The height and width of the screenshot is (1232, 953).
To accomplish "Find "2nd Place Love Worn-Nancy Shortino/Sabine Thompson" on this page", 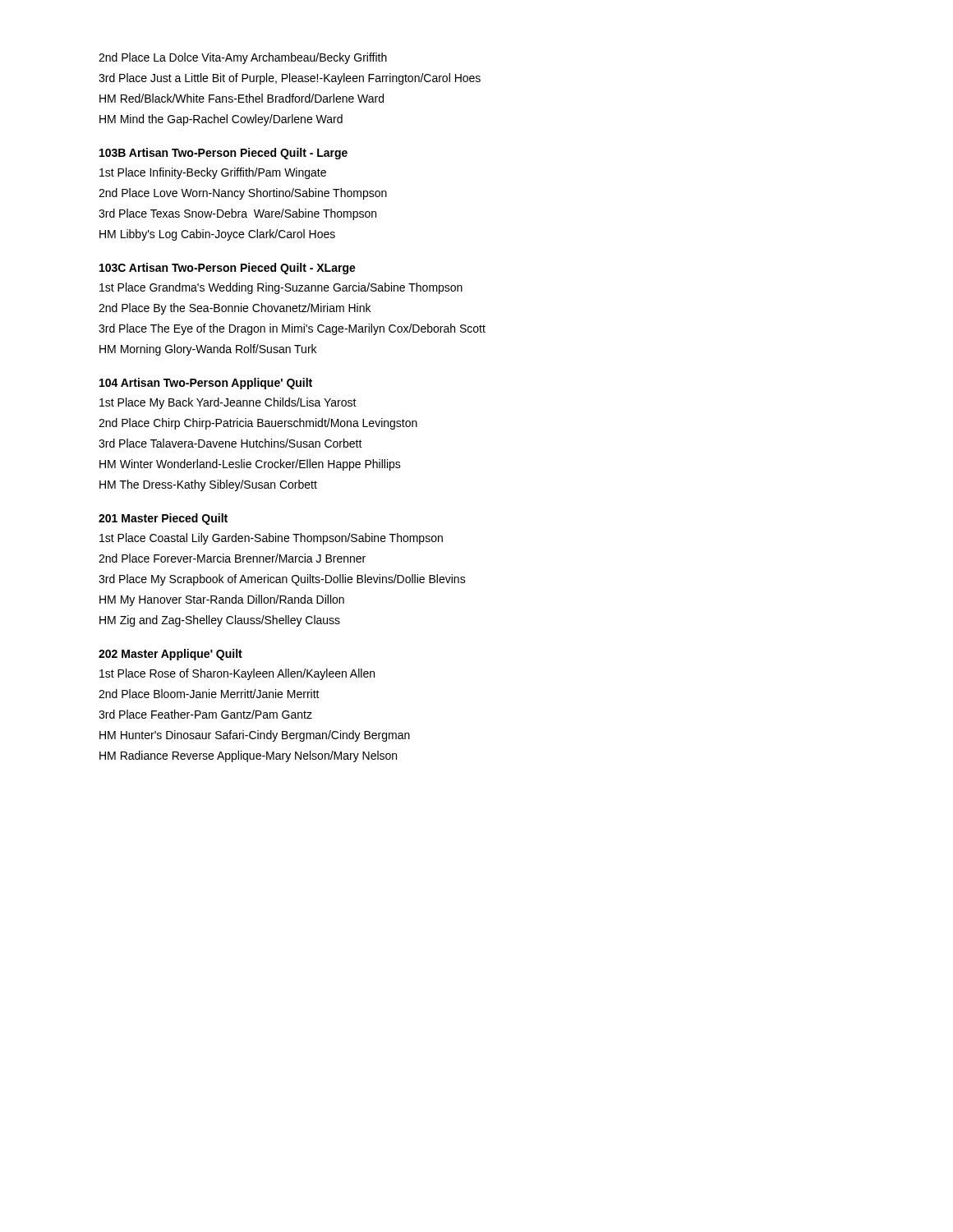I will (x=243, y=193).
